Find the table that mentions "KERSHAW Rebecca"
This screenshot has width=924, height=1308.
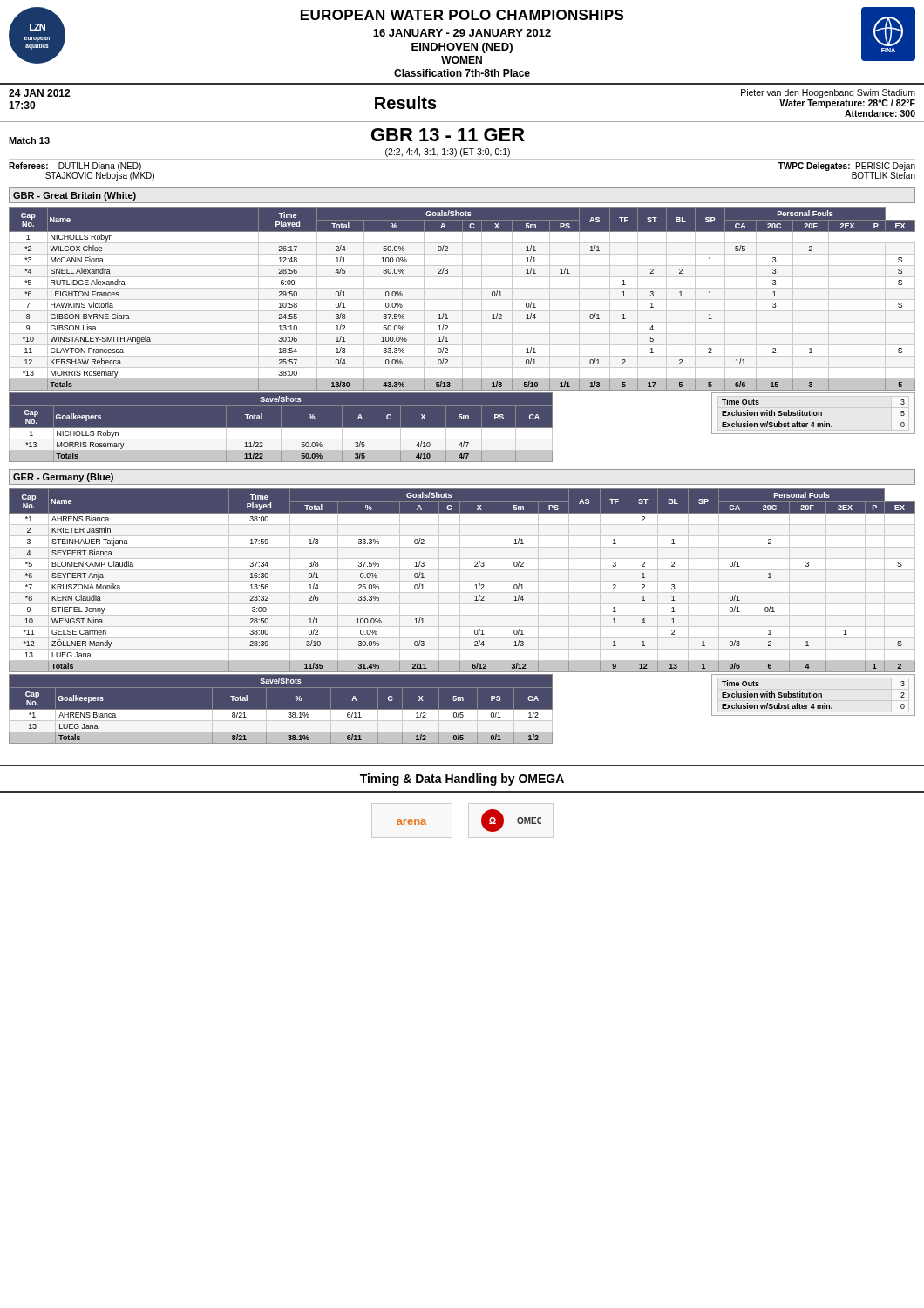[x=462, y=299]
